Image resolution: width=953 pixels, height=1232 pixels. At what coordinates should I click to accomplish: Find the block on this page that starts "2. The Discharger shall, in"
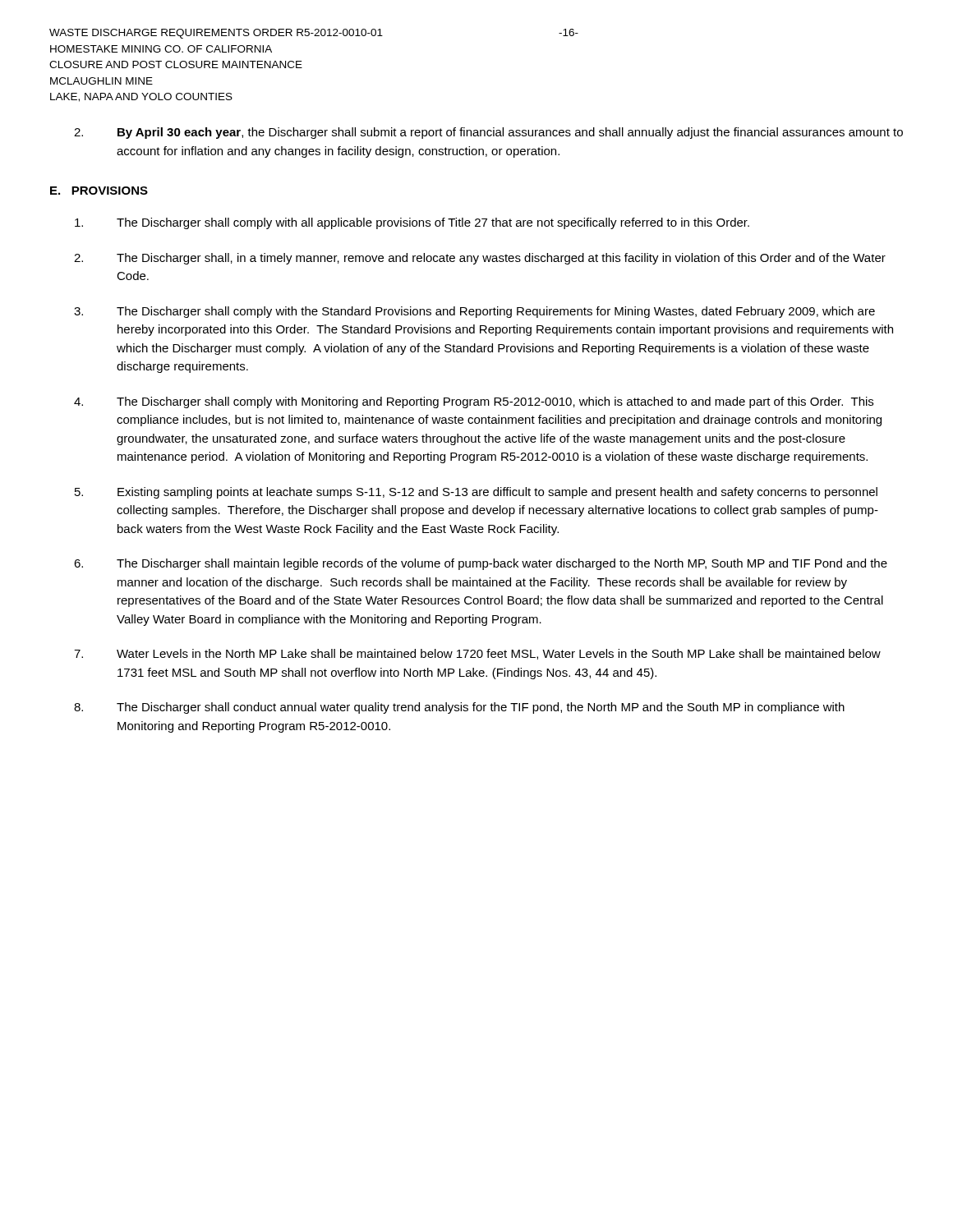tap(476, 267)
